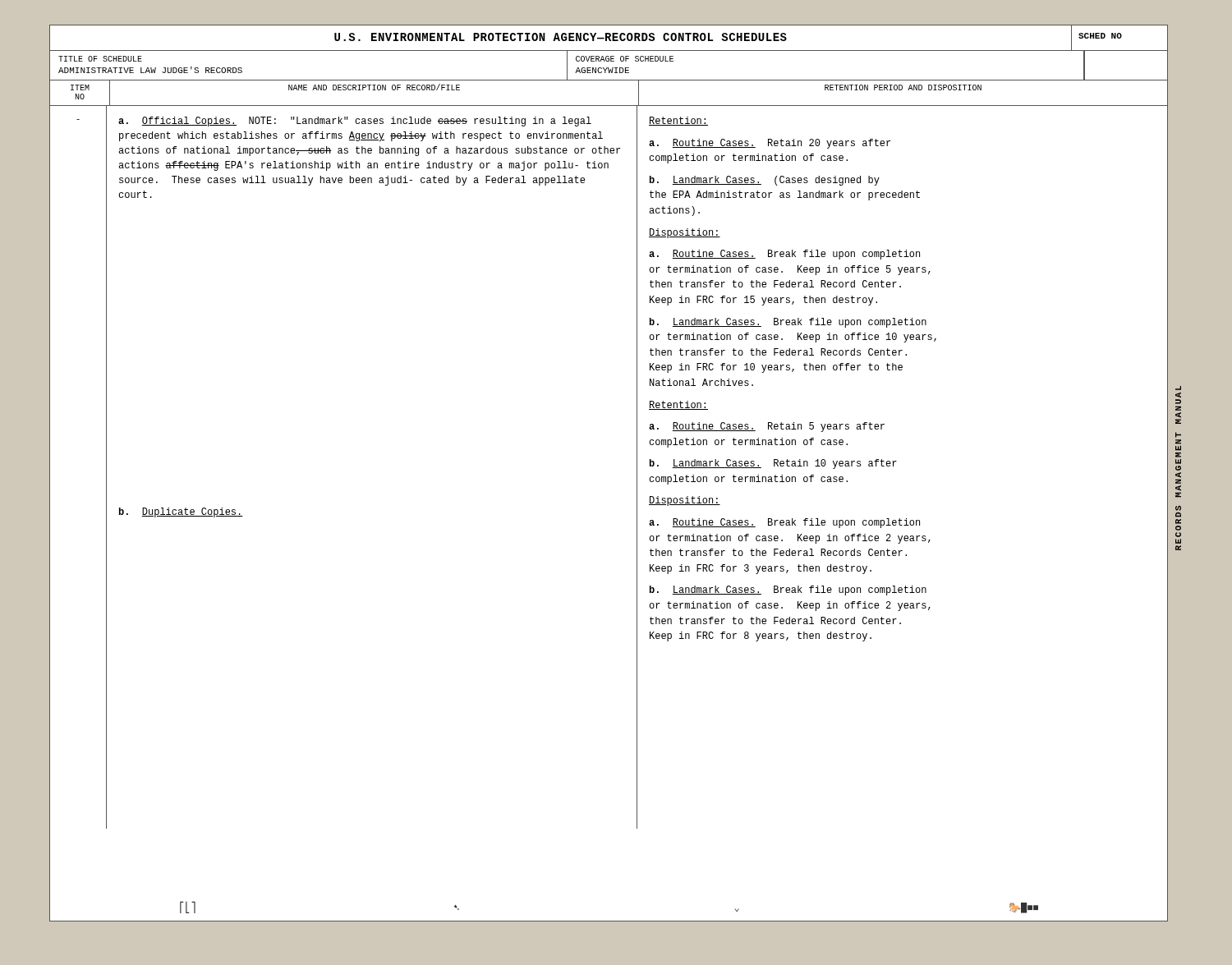
Task: Click on the table containing "a. Official Copies. NOTE:"
Action: tap(609, 467)
